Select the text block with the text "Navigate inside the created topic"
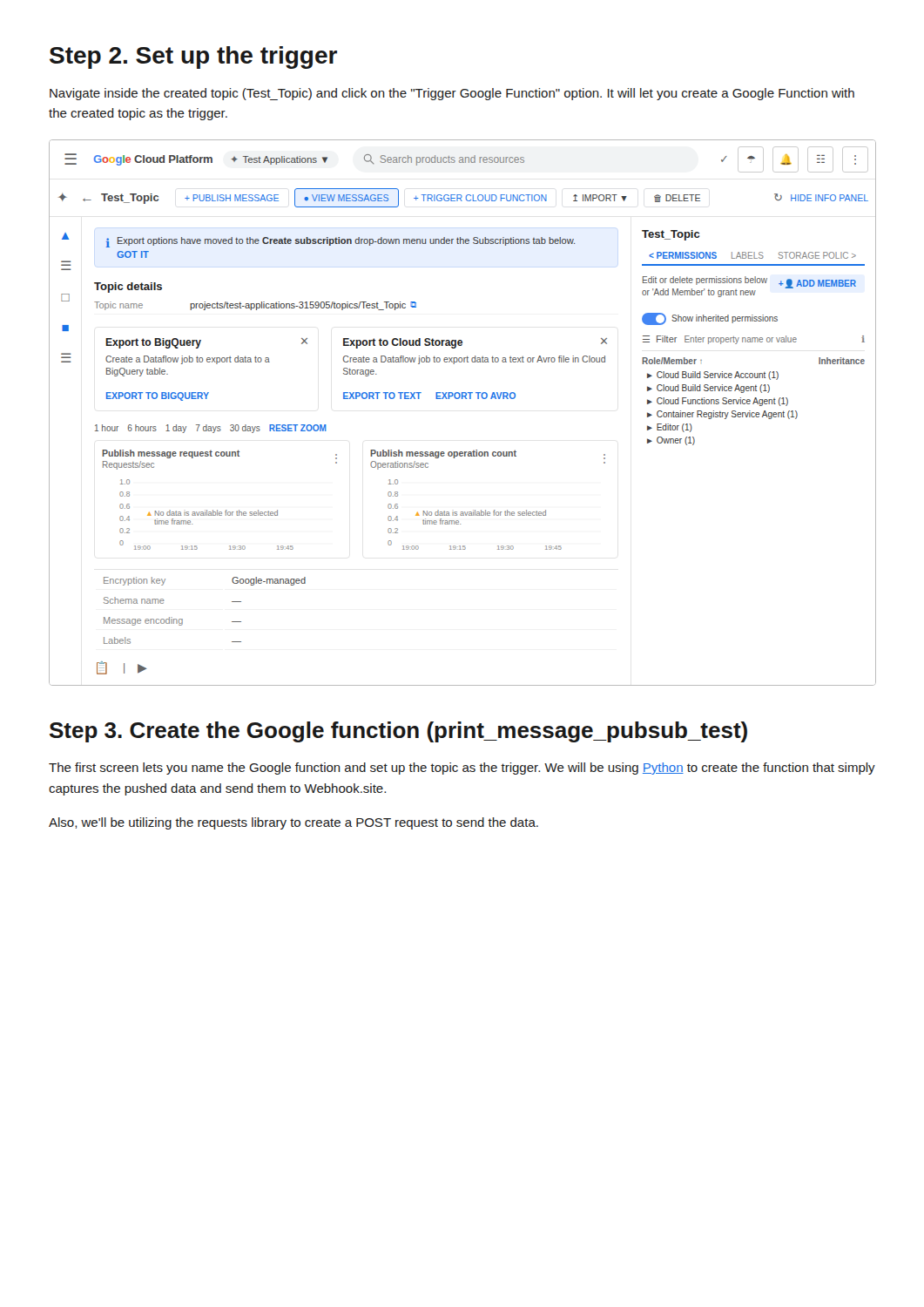The height and width of the screenshot is (1307, 924). [462, 103]
